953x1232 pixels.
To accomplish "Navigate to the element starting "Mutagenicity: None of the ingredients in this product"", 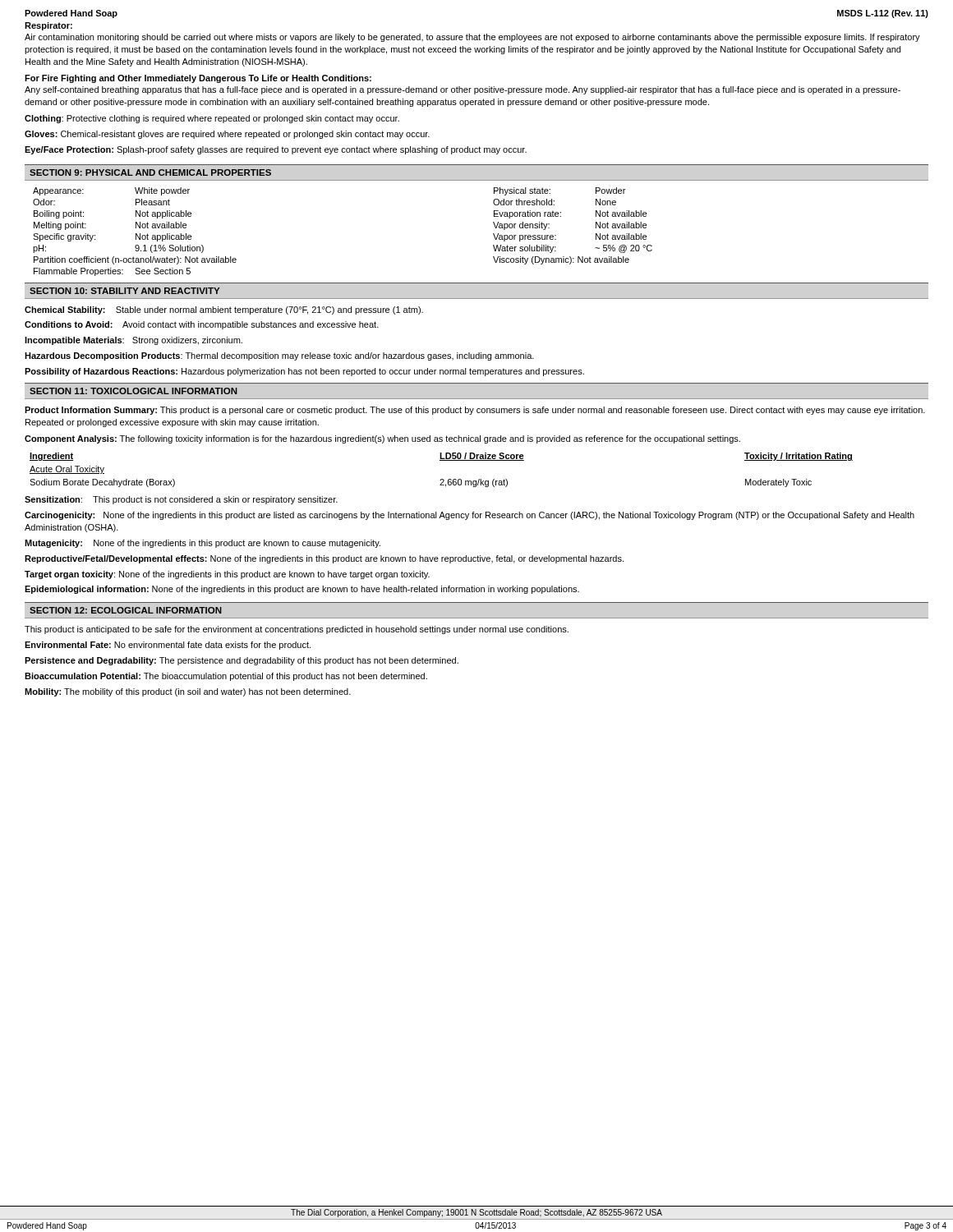I will coord(203,544).
